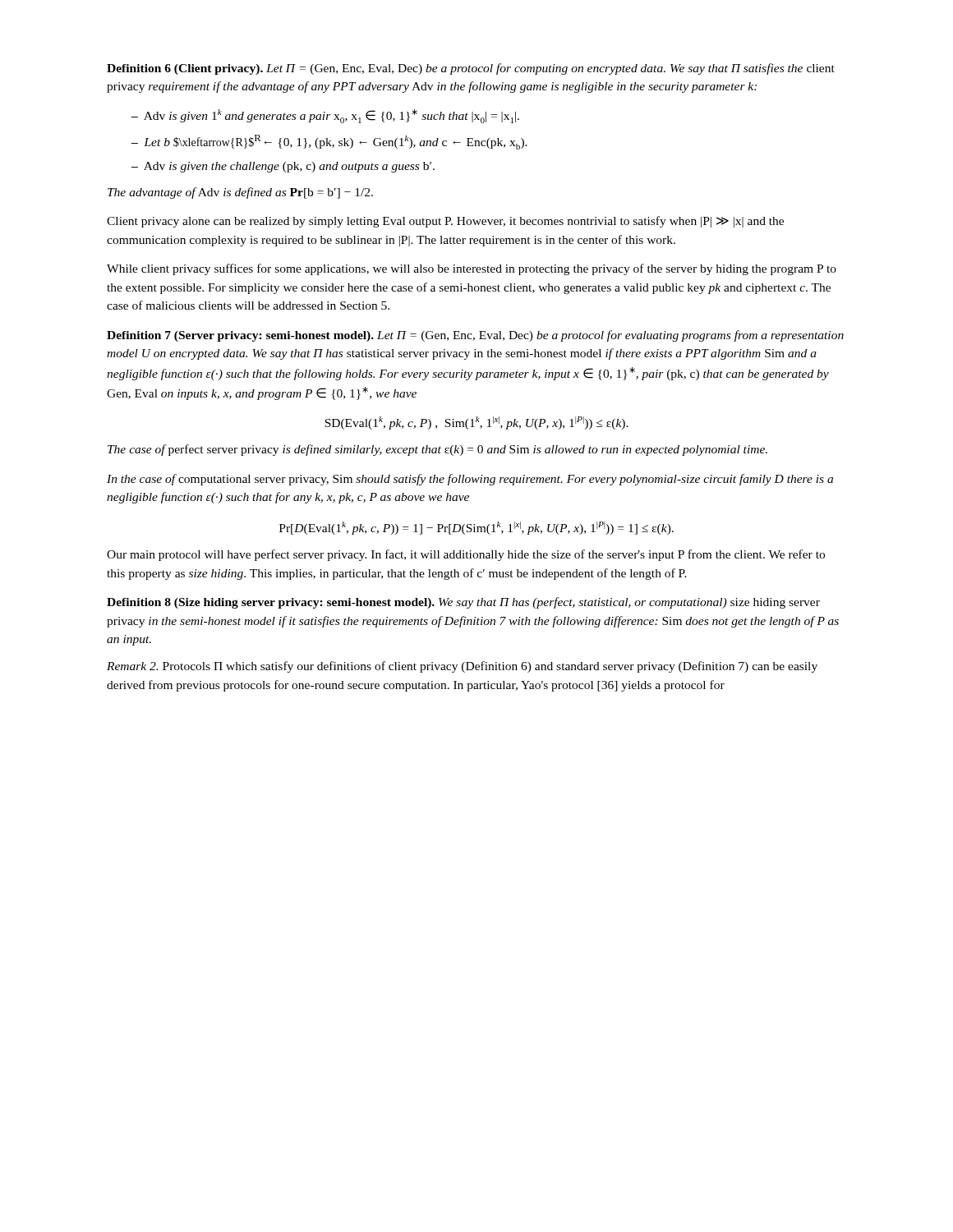Navigate to the block starting "Definition 6 (Client"
This screenshot has width=953, height=1232.
[x=471, y=77]
